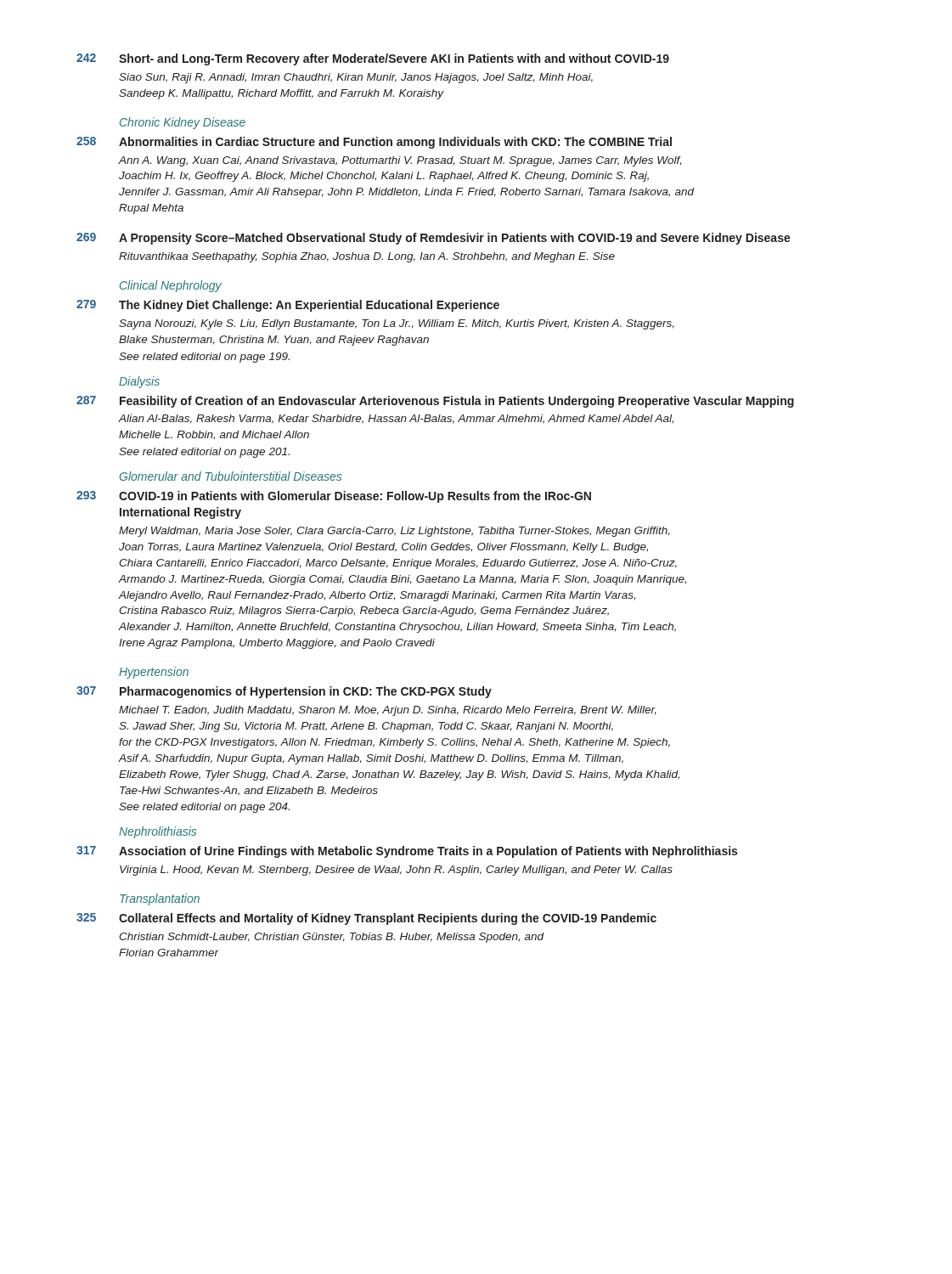Locate the text starting "293 COVID-19 in Patients"

(476, 571)
